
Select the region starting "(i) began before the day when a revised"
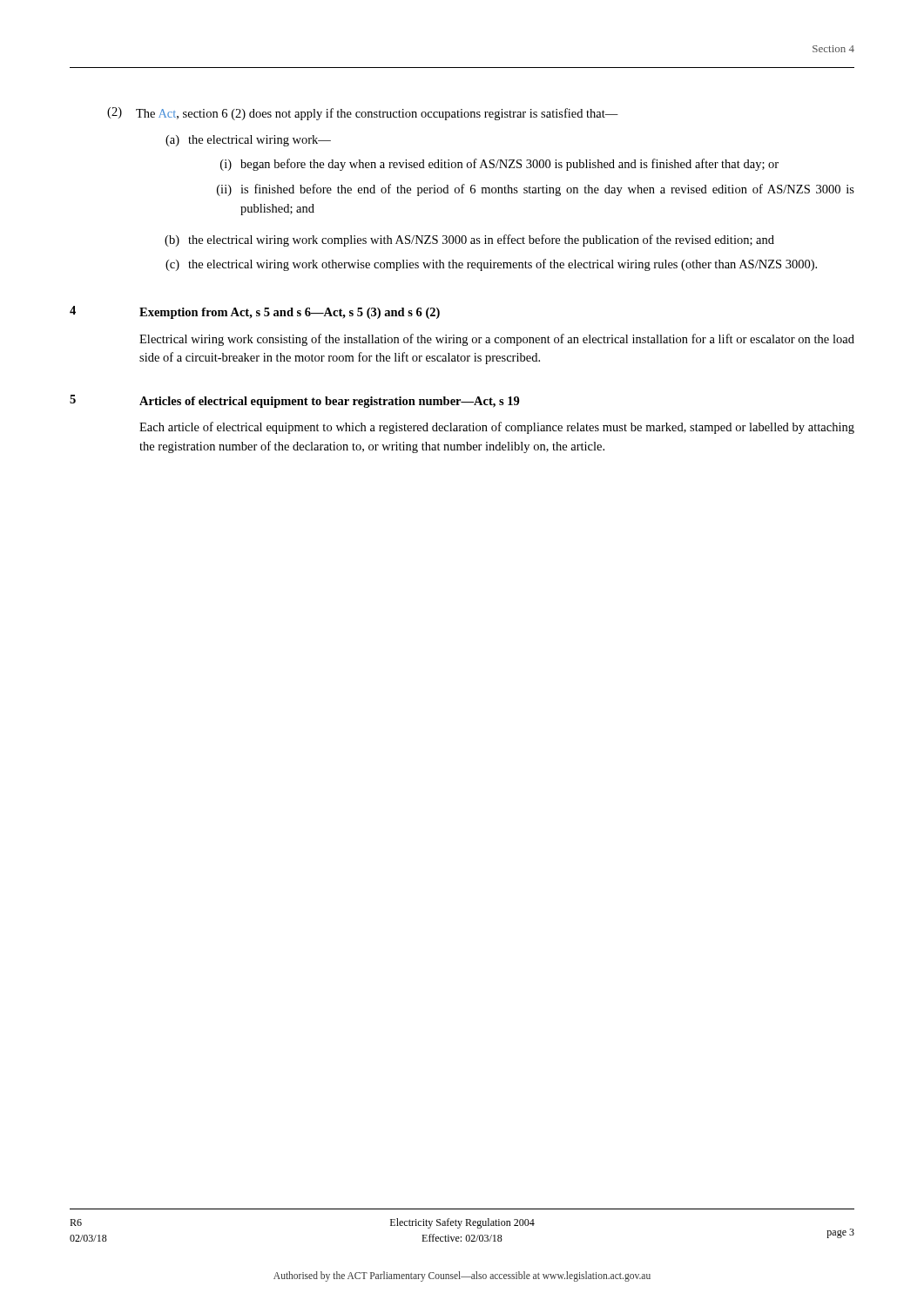pos(521,164)
